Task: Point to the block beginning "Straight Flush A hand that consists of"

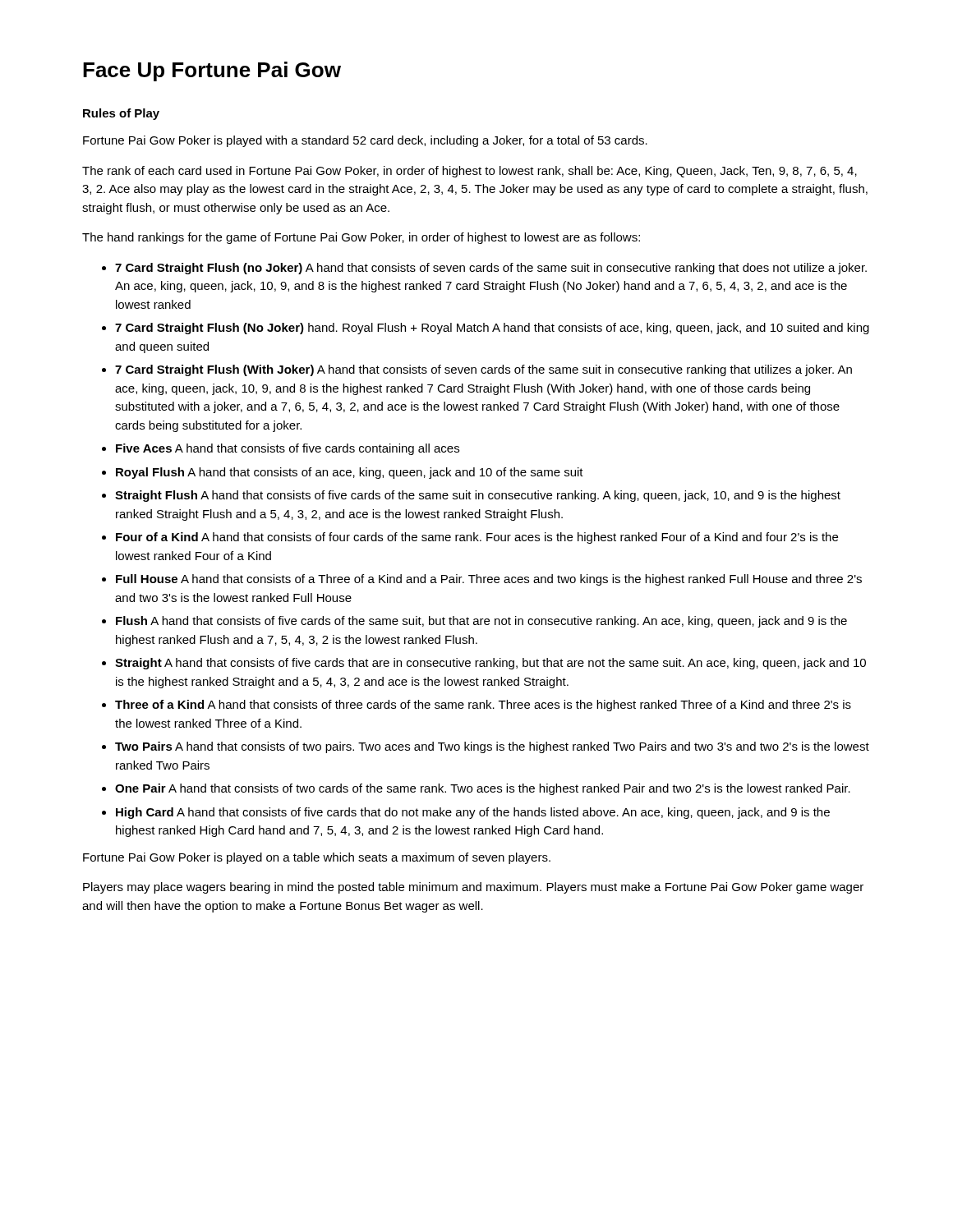Action: coord(478,504)
